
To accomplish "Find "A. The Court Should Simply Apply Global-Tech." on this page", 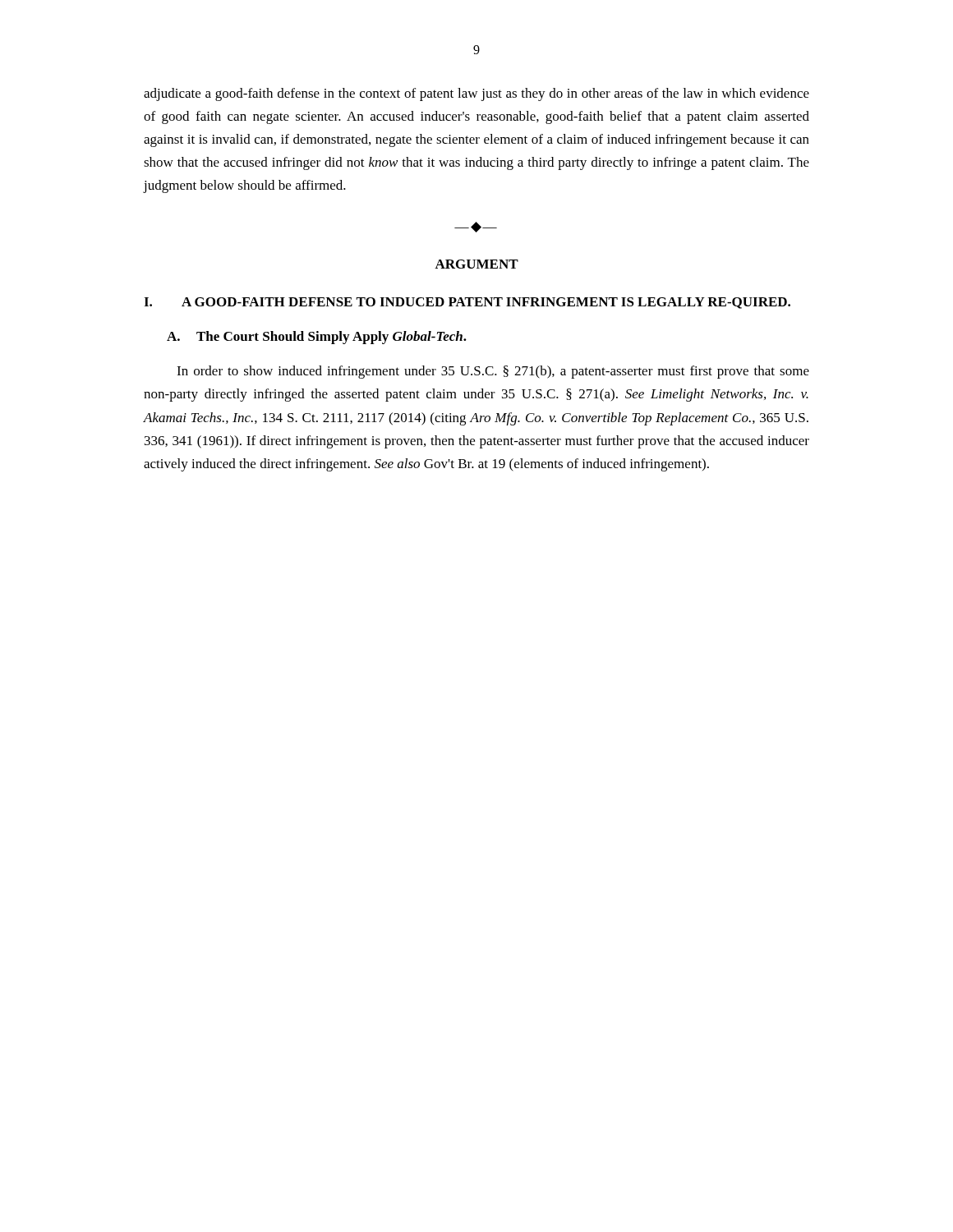I will (317, 337).
